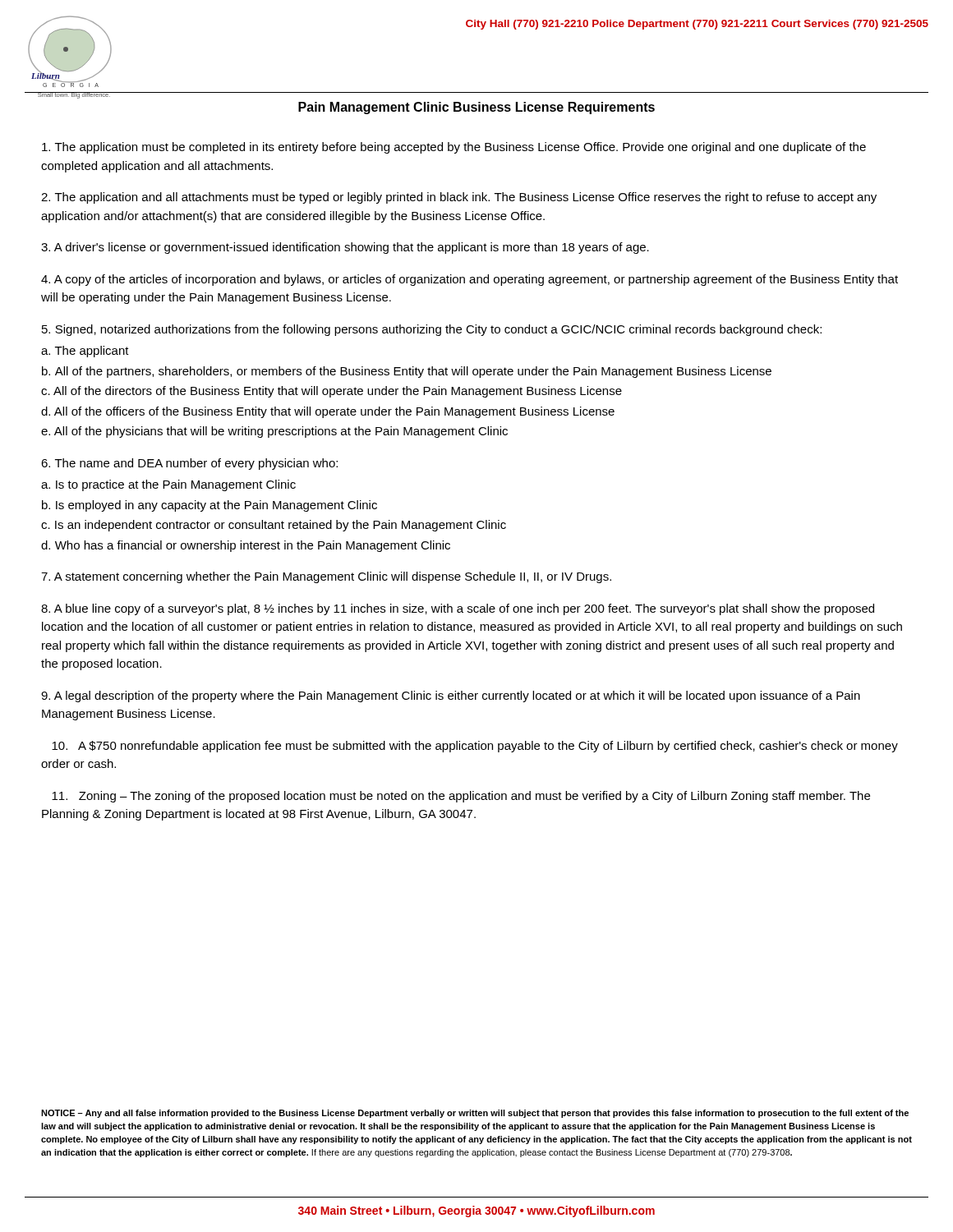Find the footnote containing "NOTICE – Any"

(x=476, y=1133)
